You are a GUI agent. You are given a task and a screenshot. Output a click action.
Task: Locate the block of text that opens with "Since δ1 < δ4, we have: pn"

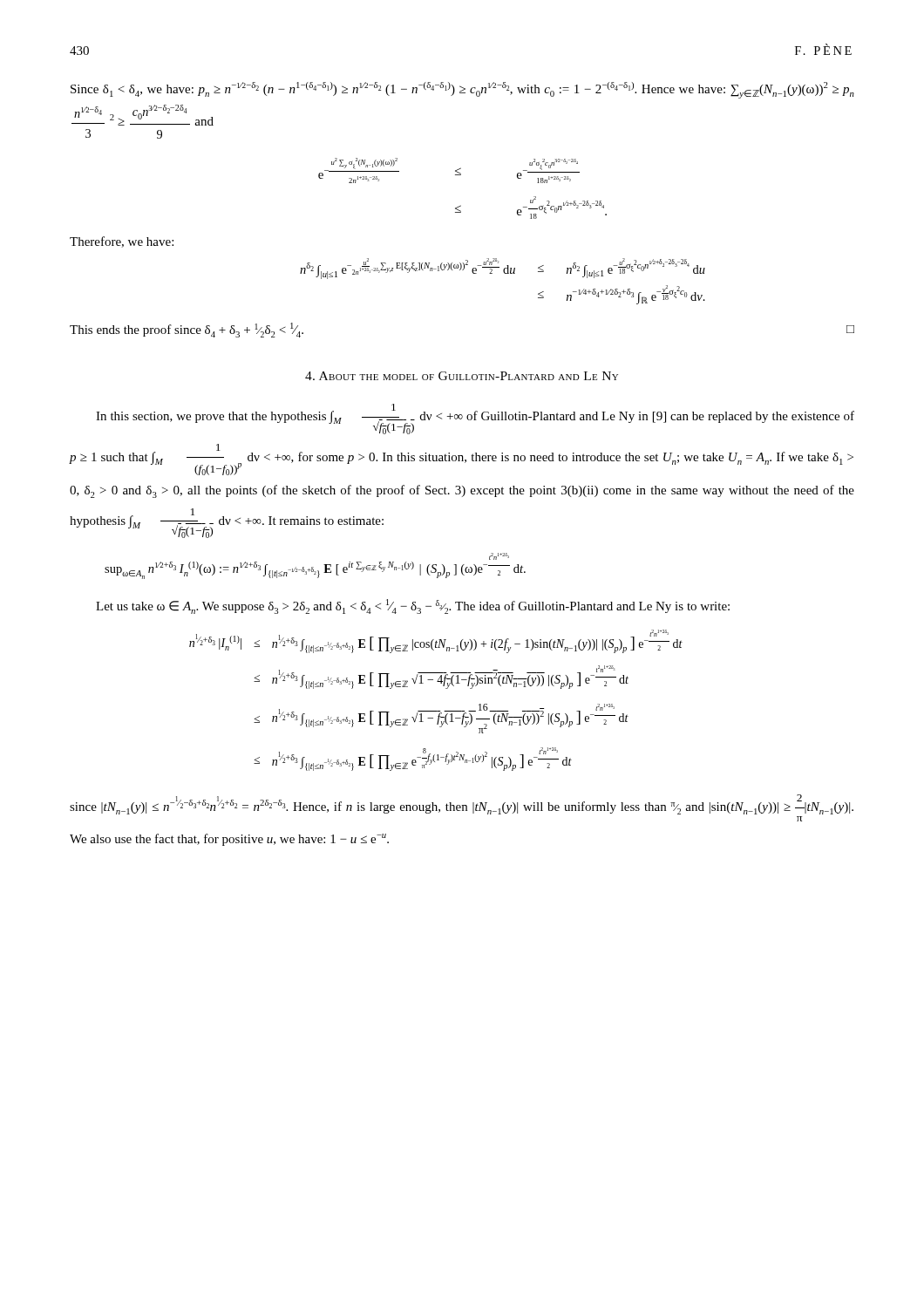[462, 90]
